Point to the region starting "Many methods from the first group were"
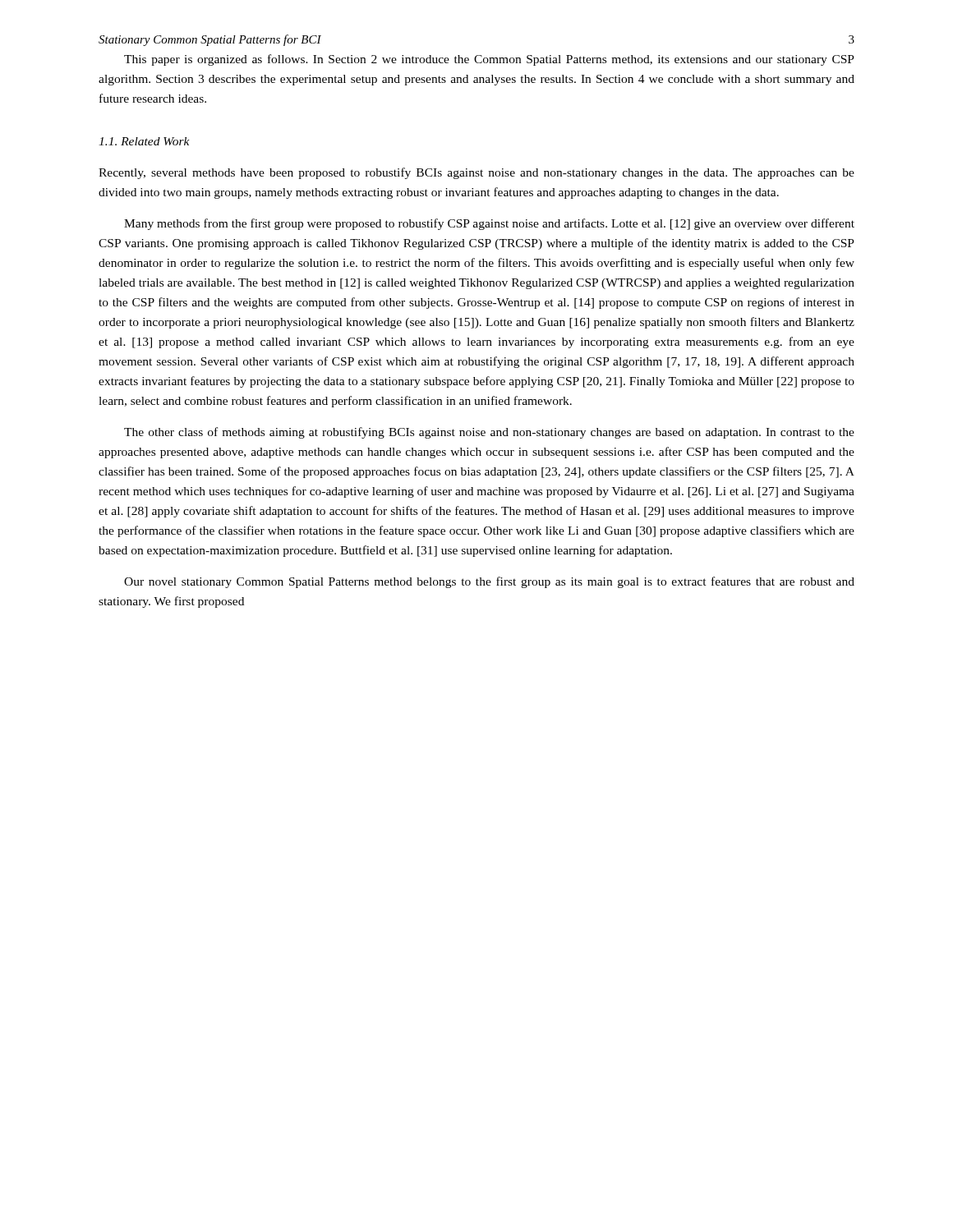The width and height of the screenshot is (953, 1232). click(x=476, y=312)
